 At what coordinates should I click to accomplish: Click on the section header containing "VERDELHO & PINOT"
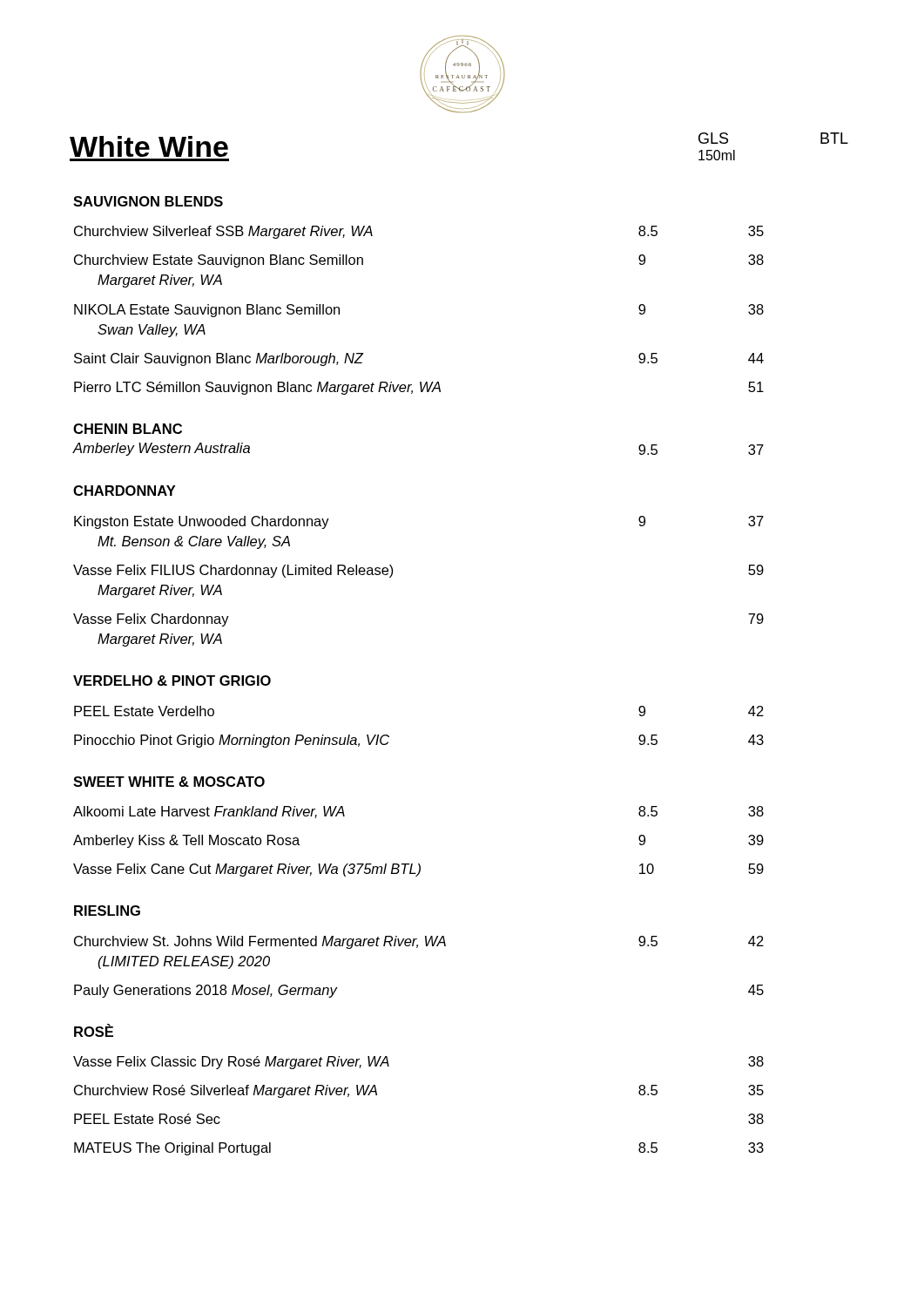coord(172,681)
